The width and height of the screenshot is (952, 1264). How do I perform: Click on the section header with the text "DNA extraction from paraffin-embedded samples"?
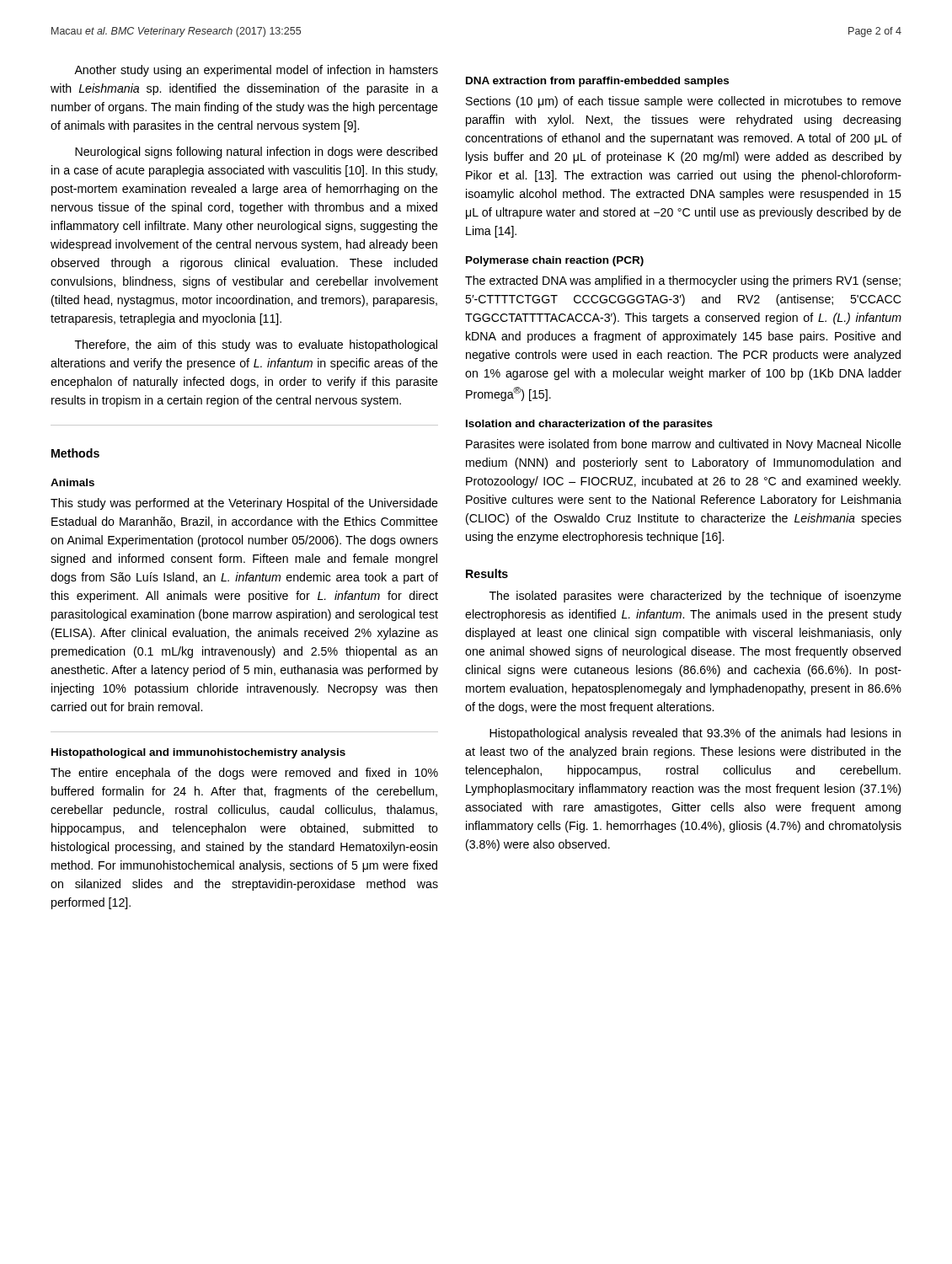(x=597, y=81)
